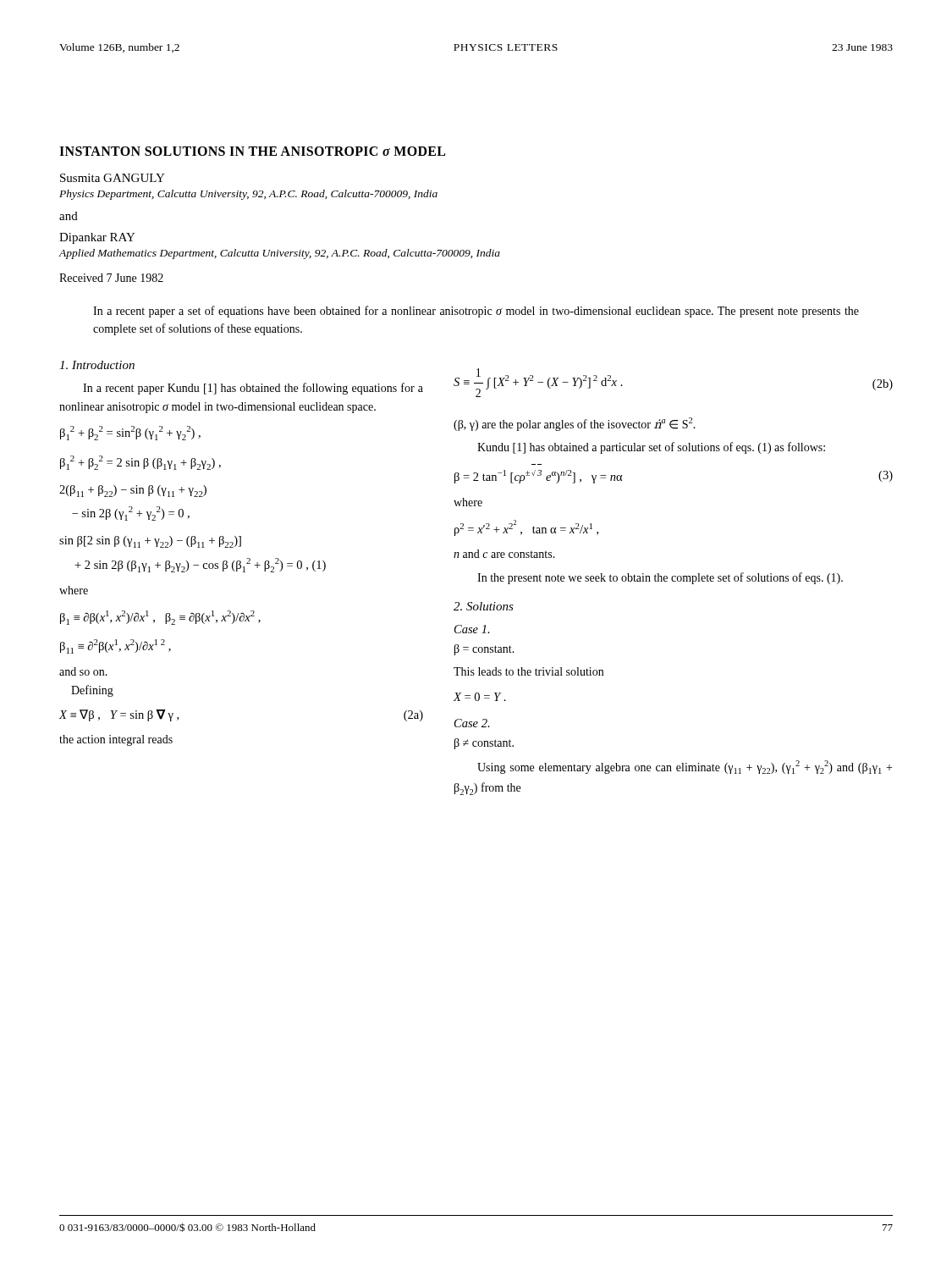Find the region starting "Case 1."
952x1270 pixels.
(472, 629)
